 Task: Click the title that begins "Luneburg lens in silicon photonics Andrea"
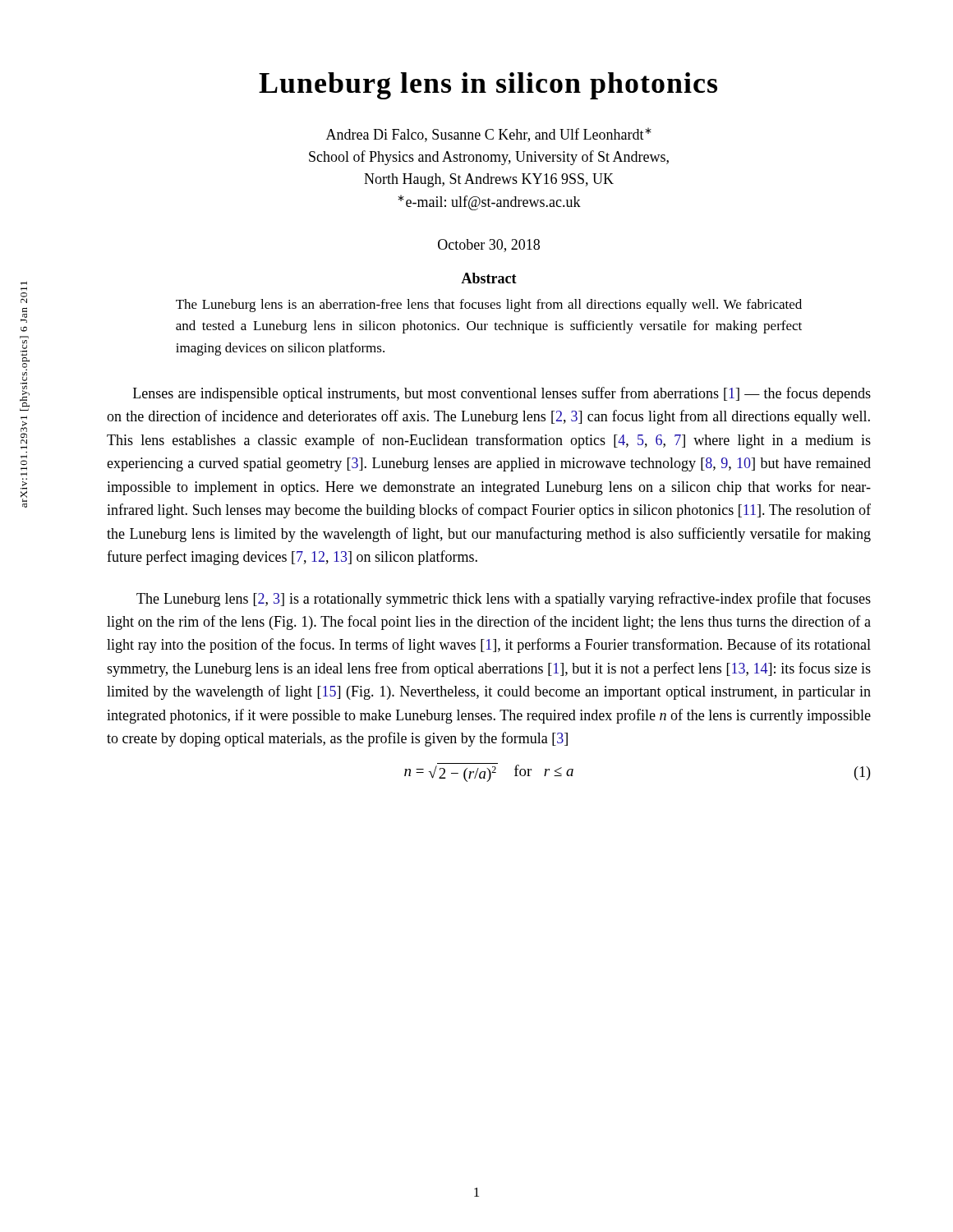pyautogui.click(x=489, y=140)
